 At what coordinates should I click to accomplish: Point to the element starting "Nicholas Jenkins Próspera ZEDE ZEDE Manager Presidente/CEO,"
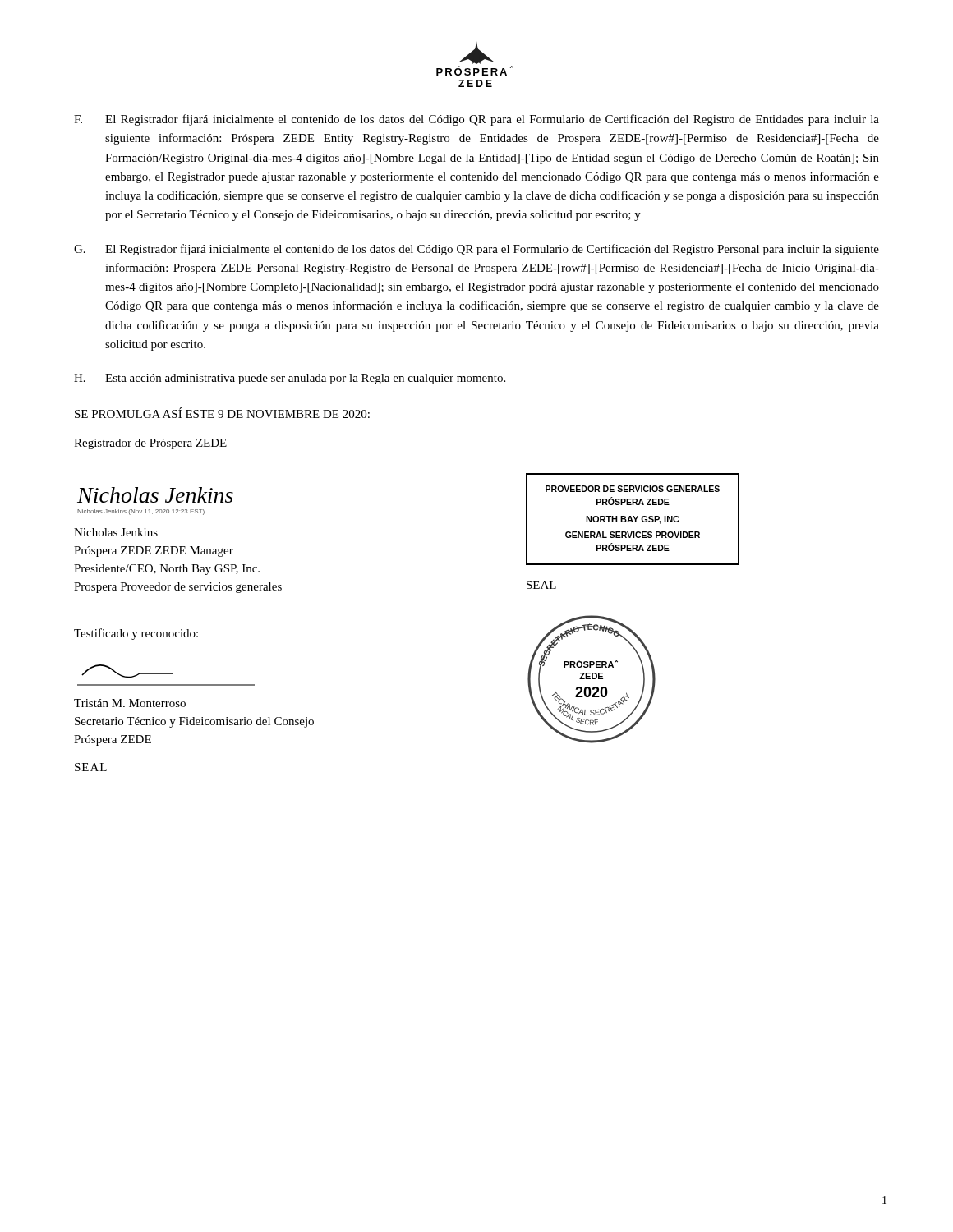point(178,559)
